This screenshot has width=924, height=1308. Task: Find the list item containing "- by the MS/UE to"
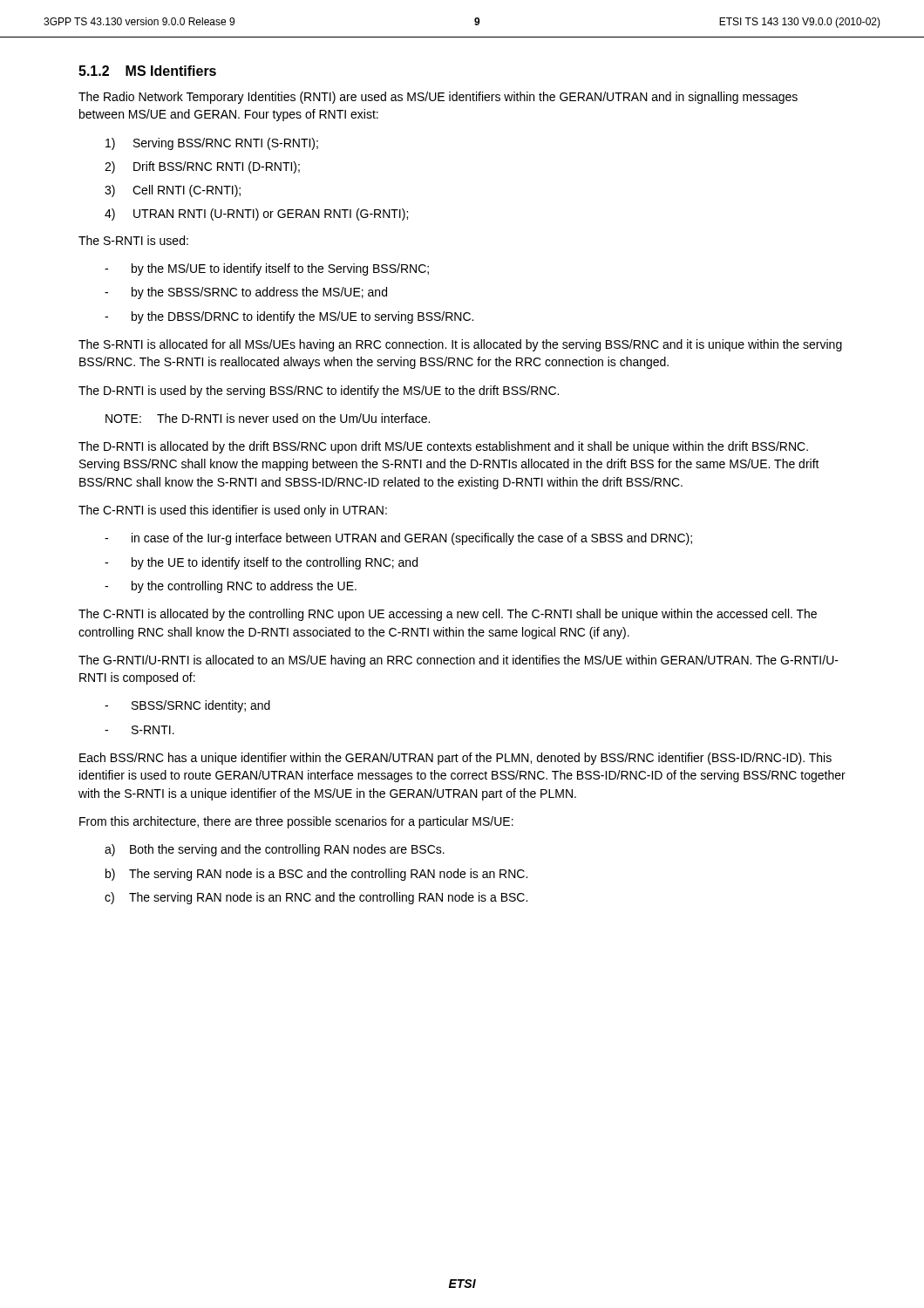coord(267,269)
